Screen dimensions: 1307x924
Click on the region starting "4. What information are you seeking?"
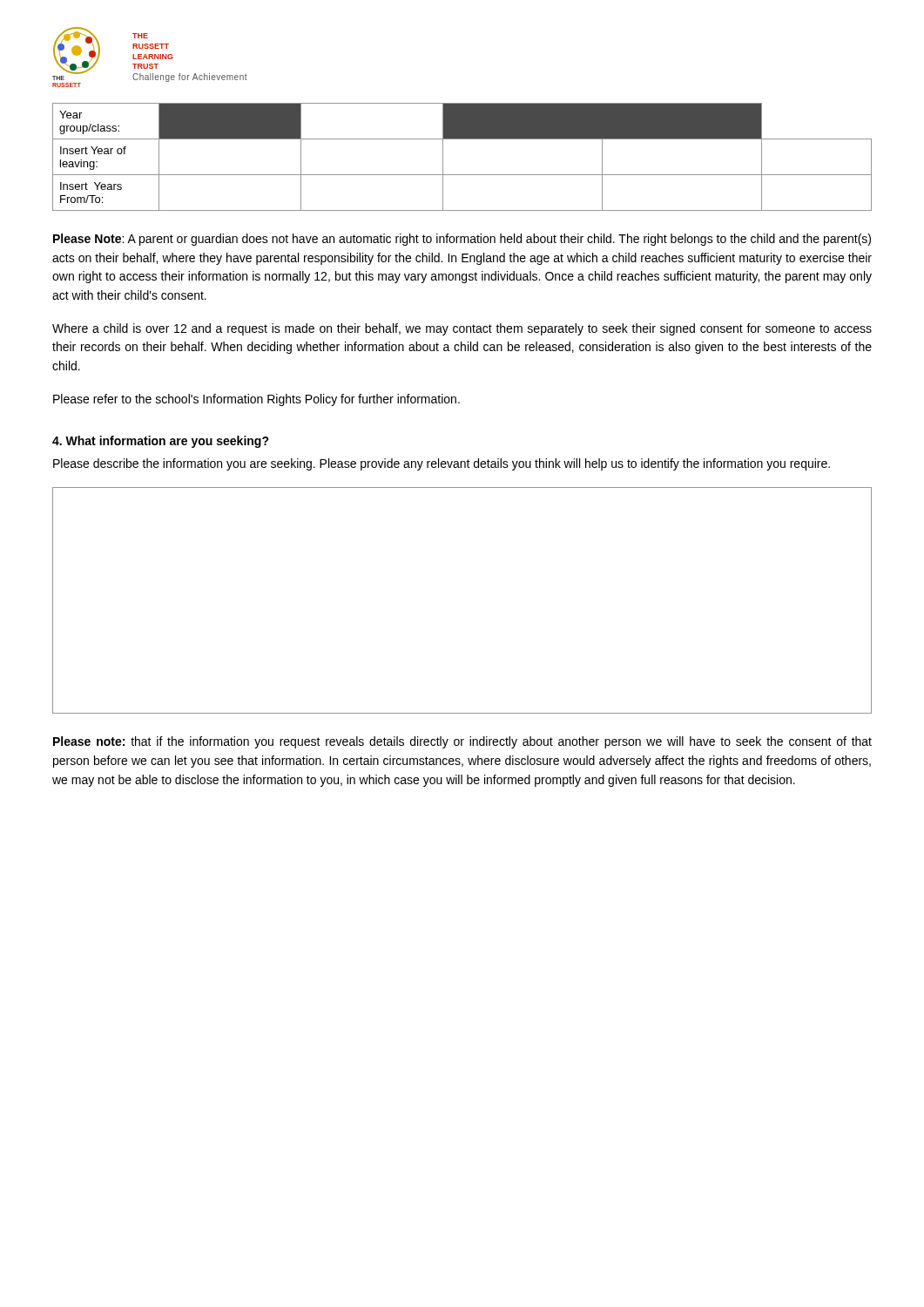click(x=161, y=440)
